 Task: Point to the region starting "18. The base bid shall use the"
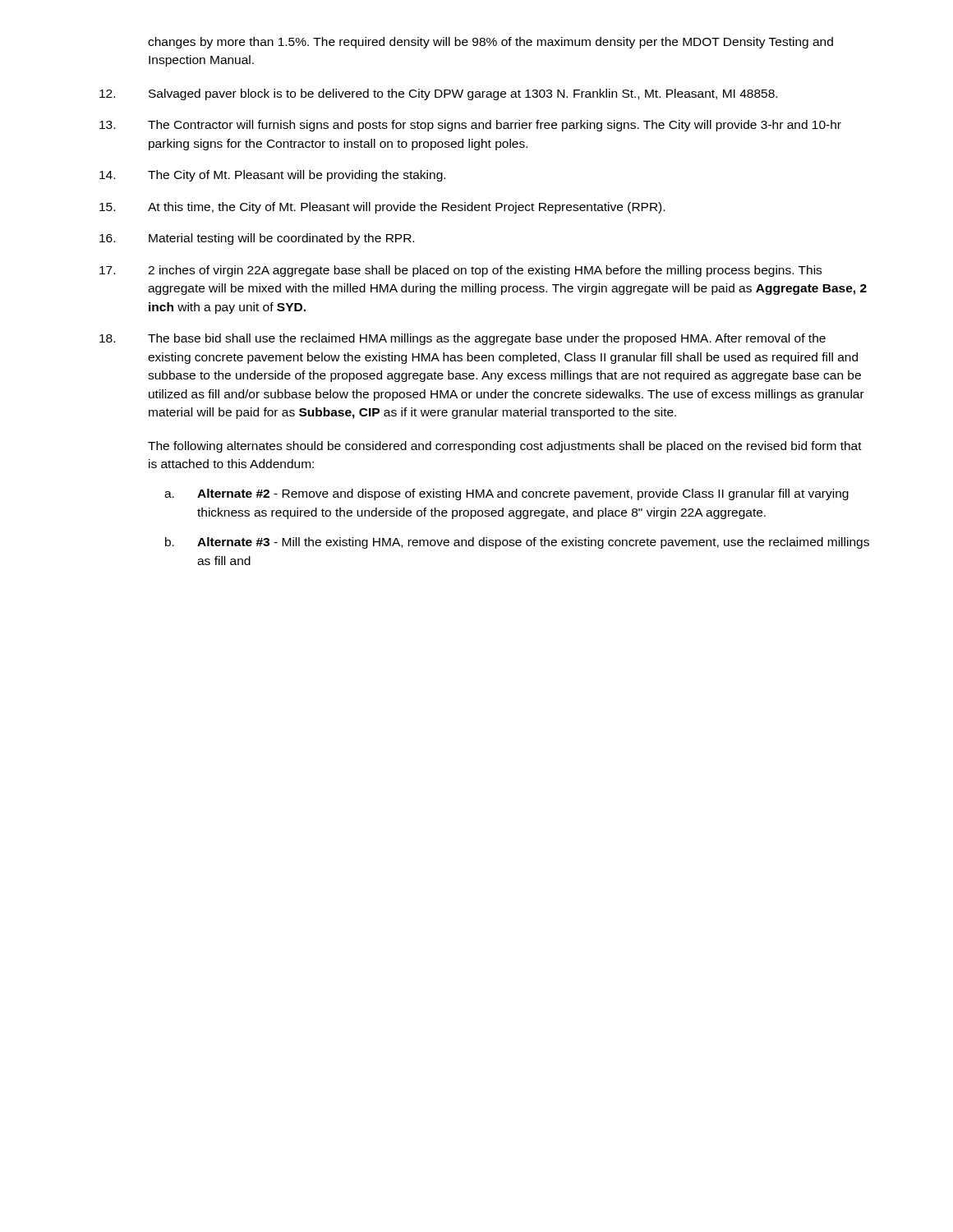point(485,456)
